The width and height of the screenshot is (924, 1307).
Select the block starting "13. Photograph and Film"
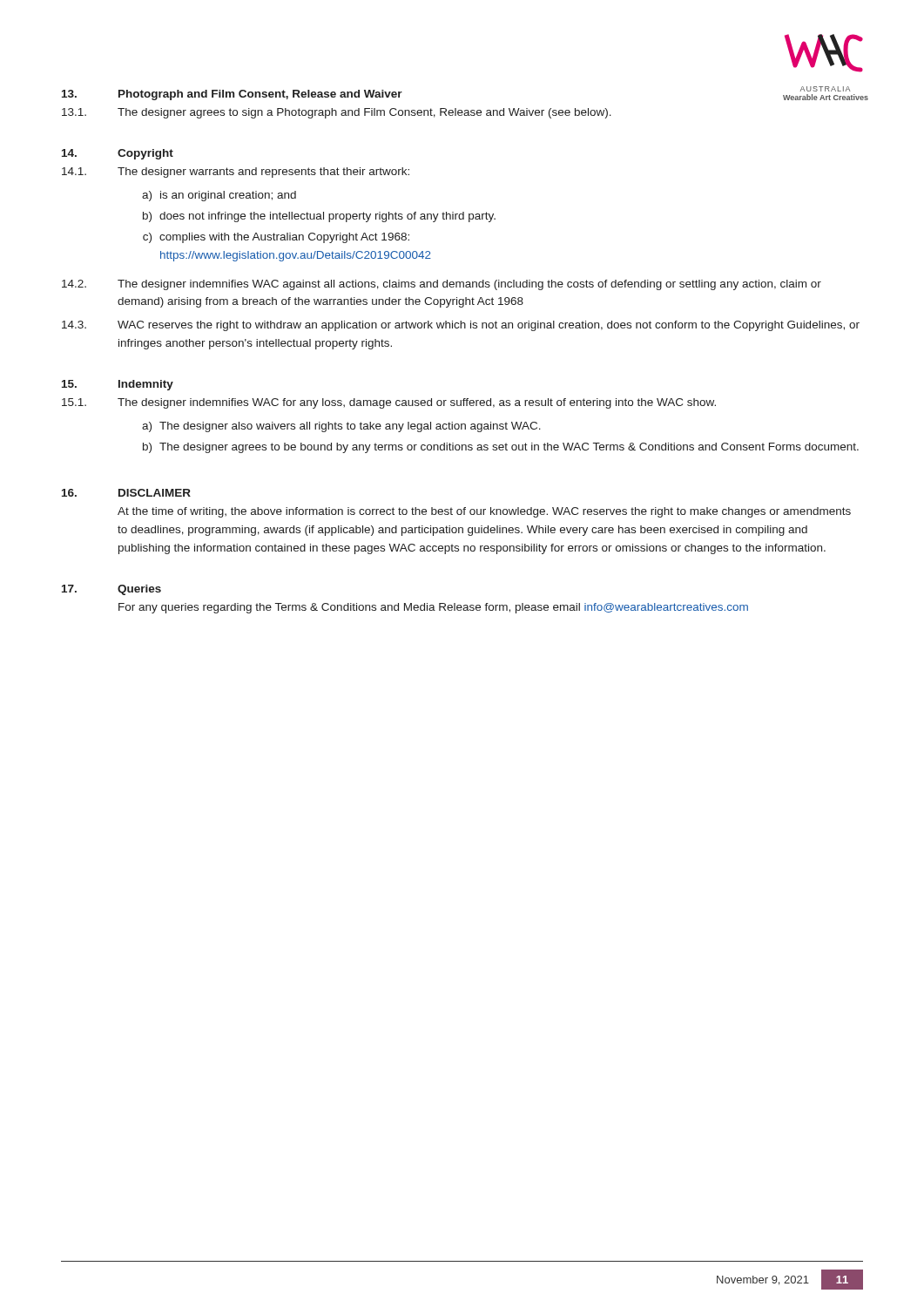pos(231,94)
